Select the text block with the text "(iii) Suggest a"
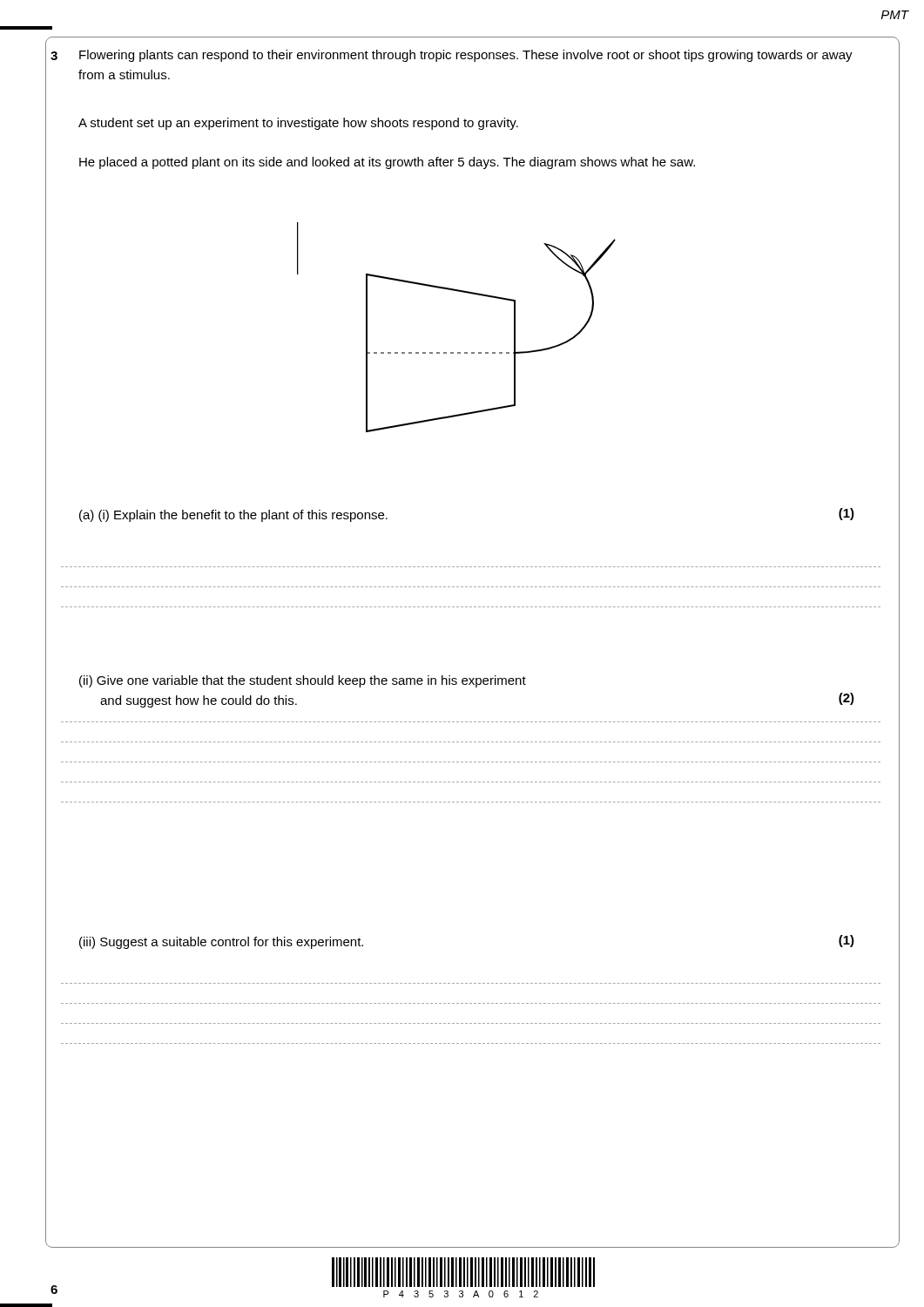The image size is (924, 1307). click(x=220, y=941)
